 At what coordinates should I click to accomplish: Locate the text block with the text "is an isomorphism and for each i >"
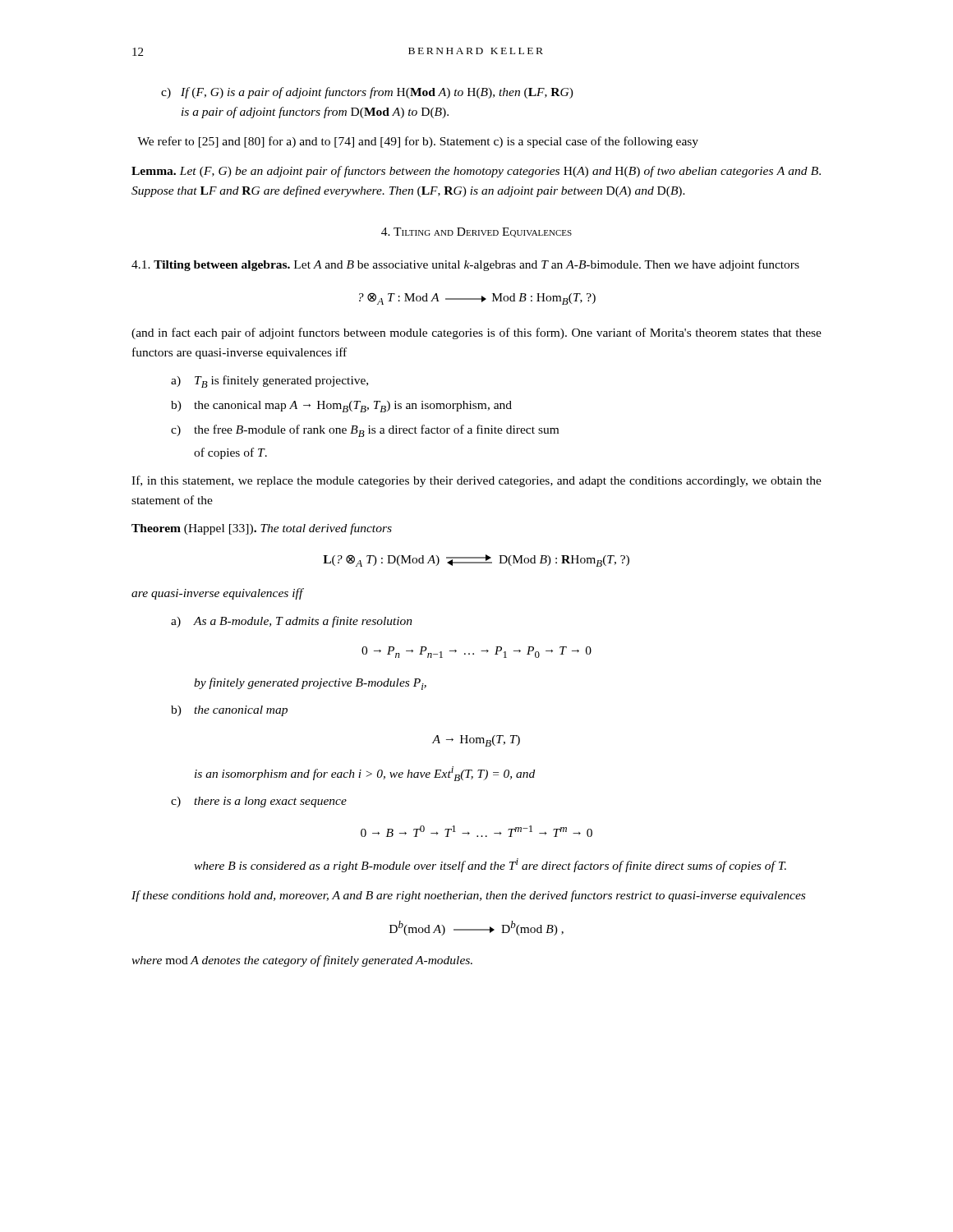pos(364,773)
